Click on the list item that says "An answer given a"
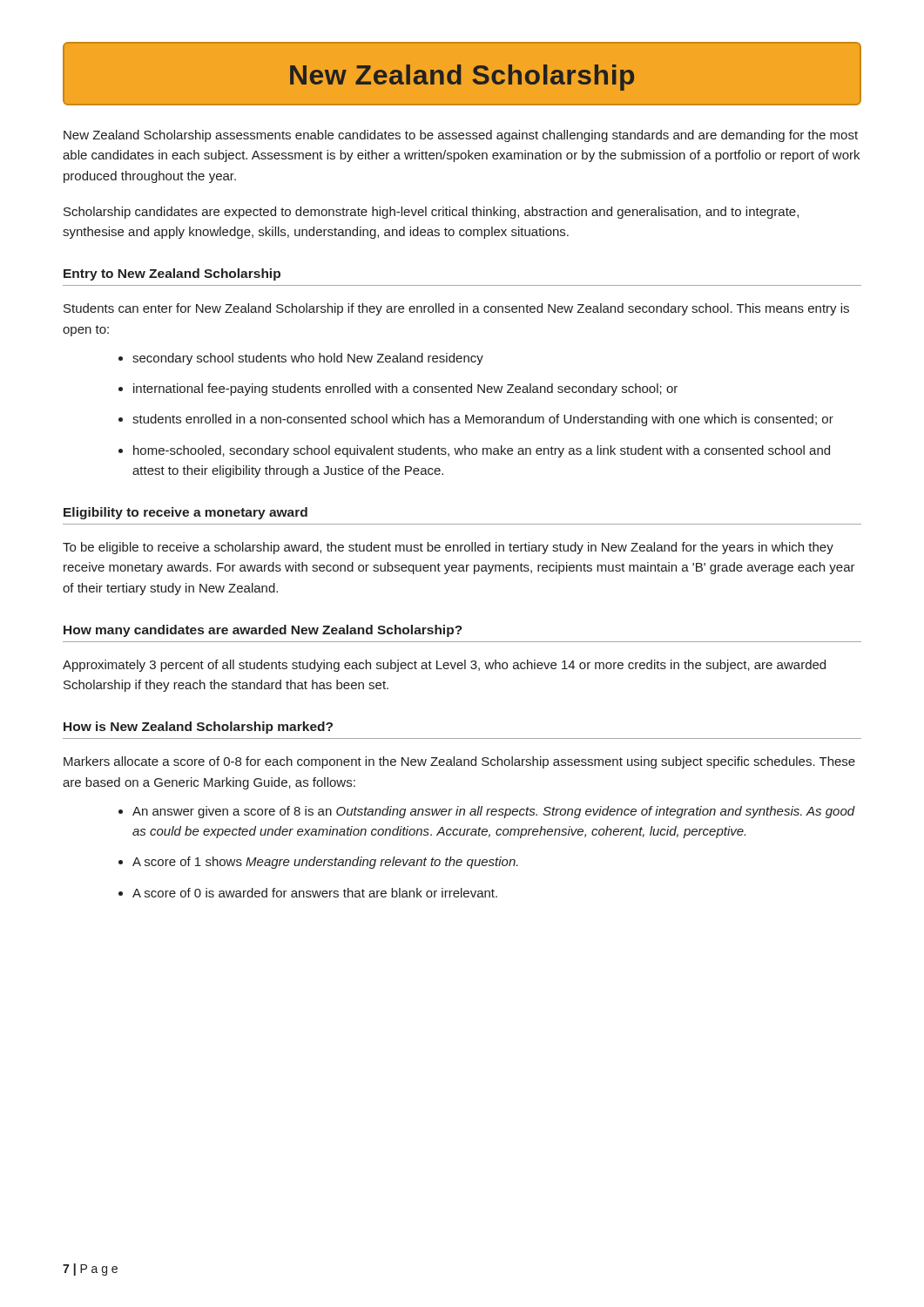924x1307 pixels. point(493,821)
